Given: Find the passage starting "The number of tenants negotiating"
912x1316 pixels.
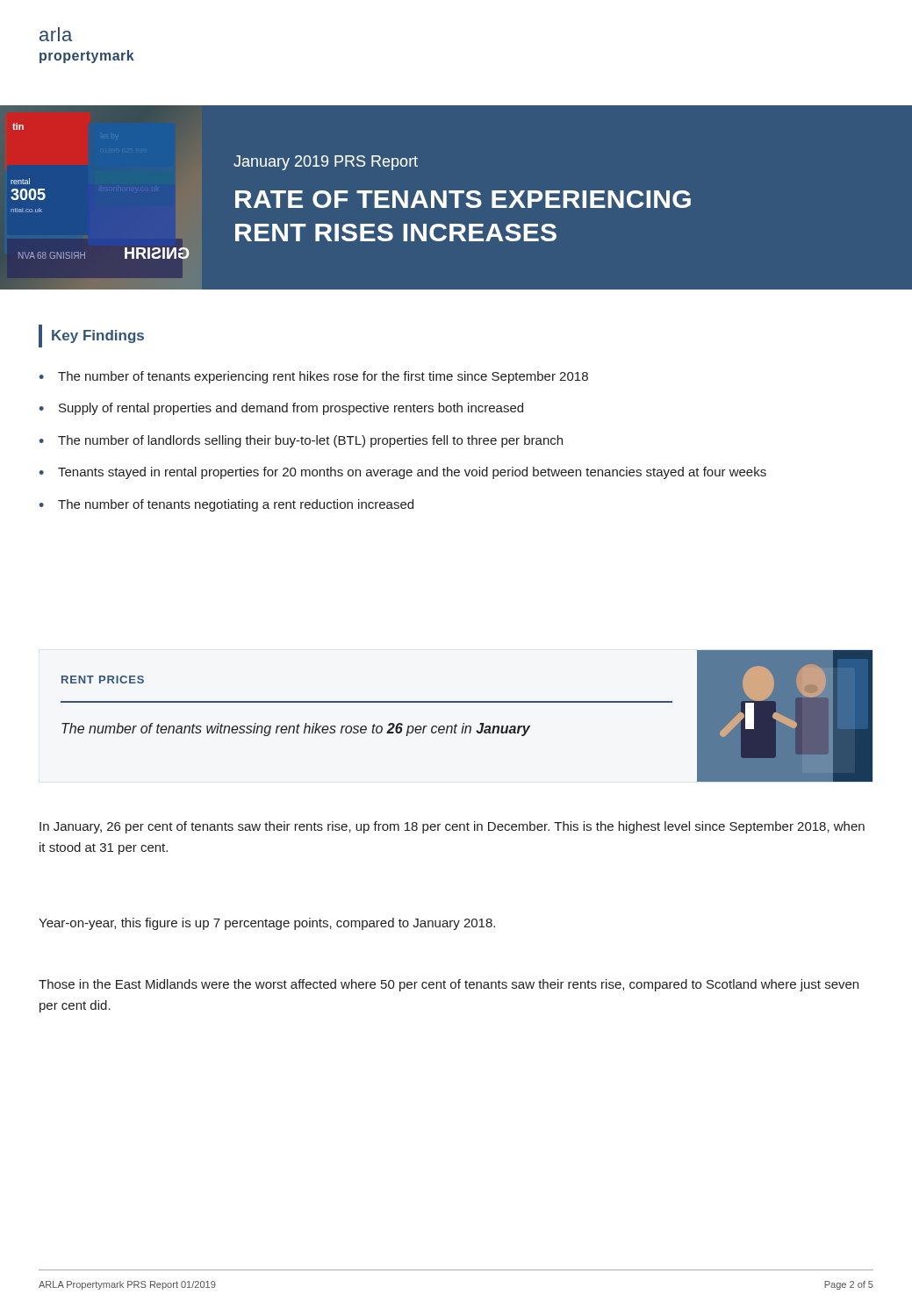Looking at the screenshot, I should point(236,504).
